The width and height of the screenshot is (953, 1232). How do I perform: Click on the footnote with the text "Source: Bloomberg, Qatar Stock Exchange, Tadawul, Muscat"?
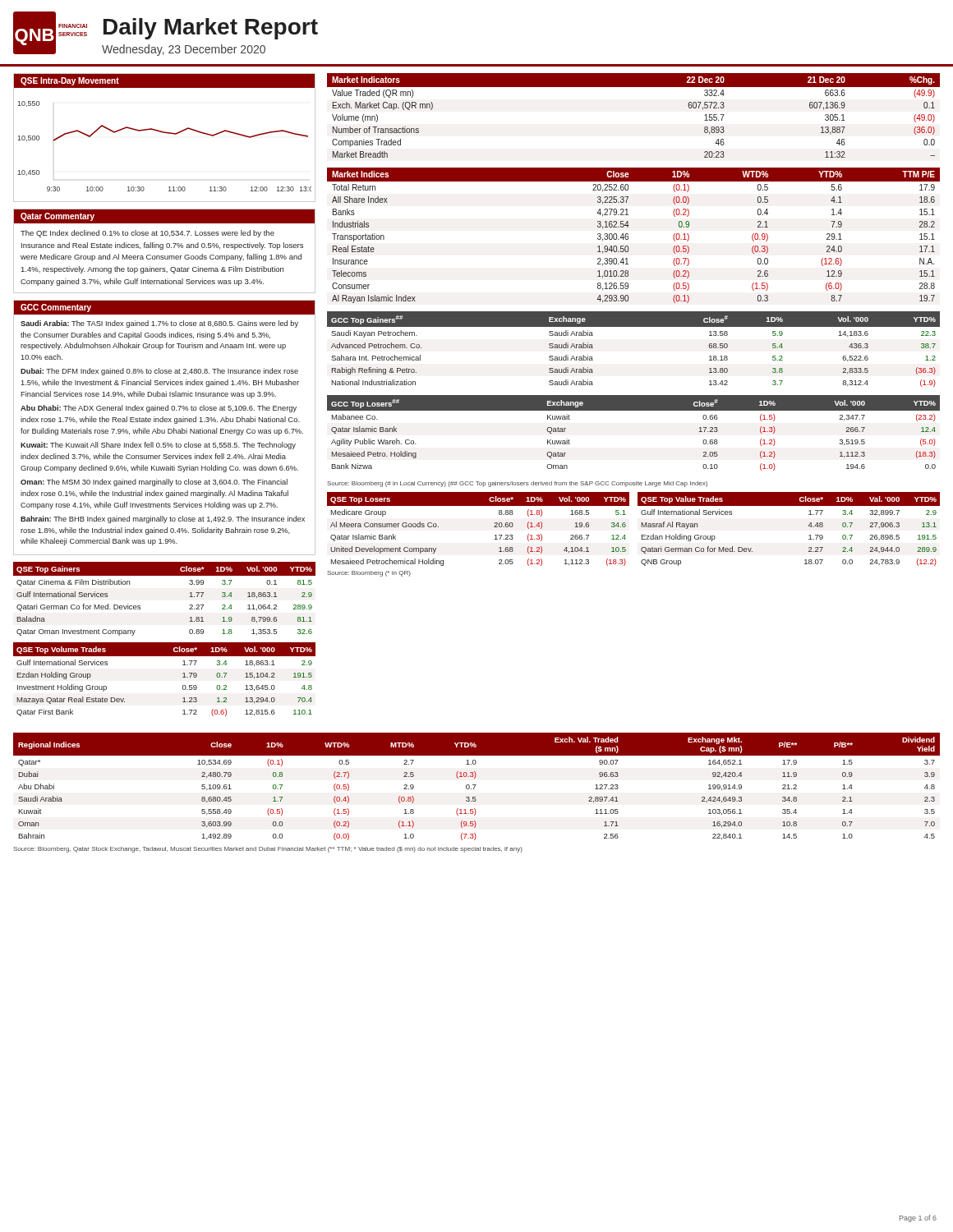268,849
